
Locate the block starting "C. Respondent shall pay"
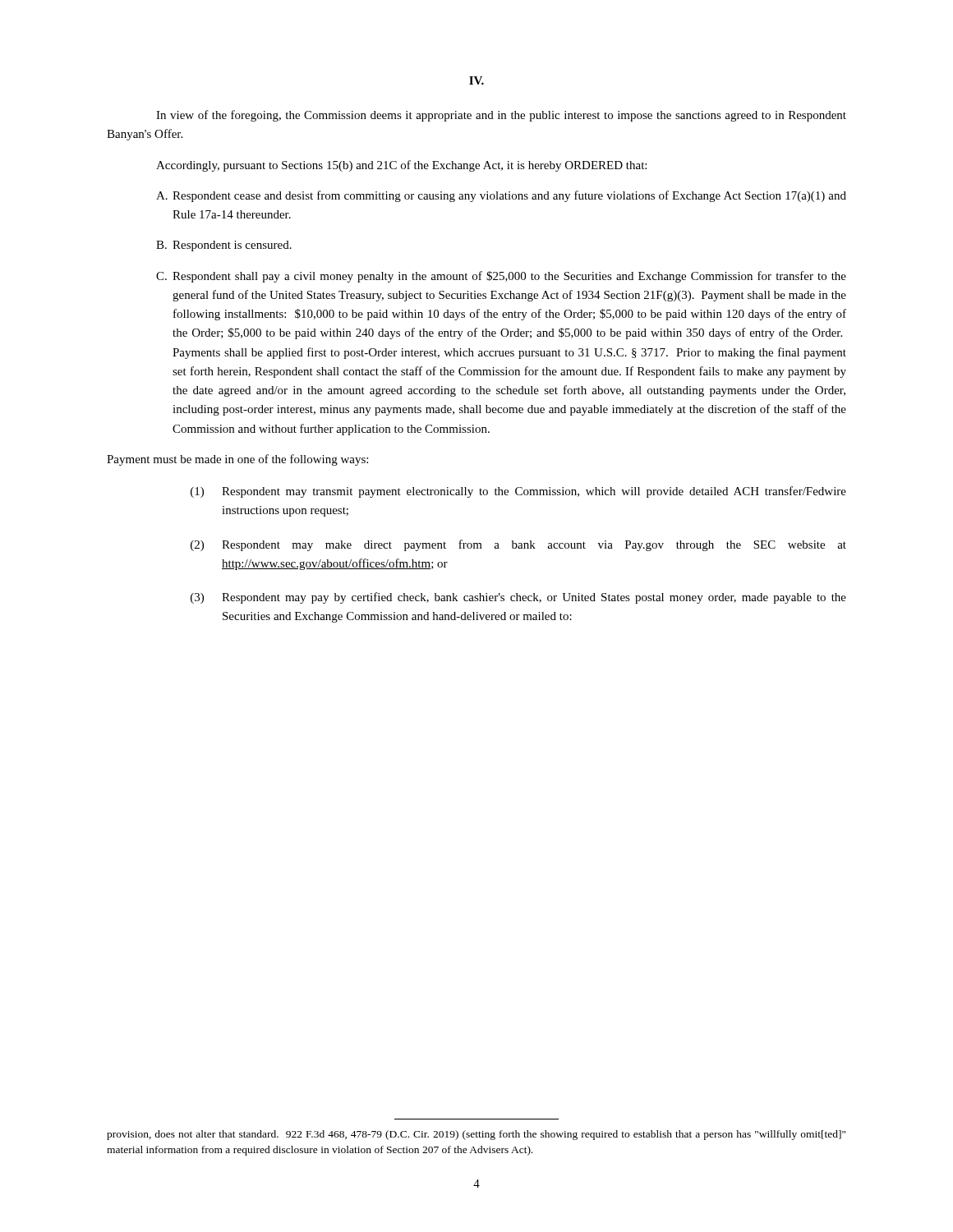(x=476, y=352)
